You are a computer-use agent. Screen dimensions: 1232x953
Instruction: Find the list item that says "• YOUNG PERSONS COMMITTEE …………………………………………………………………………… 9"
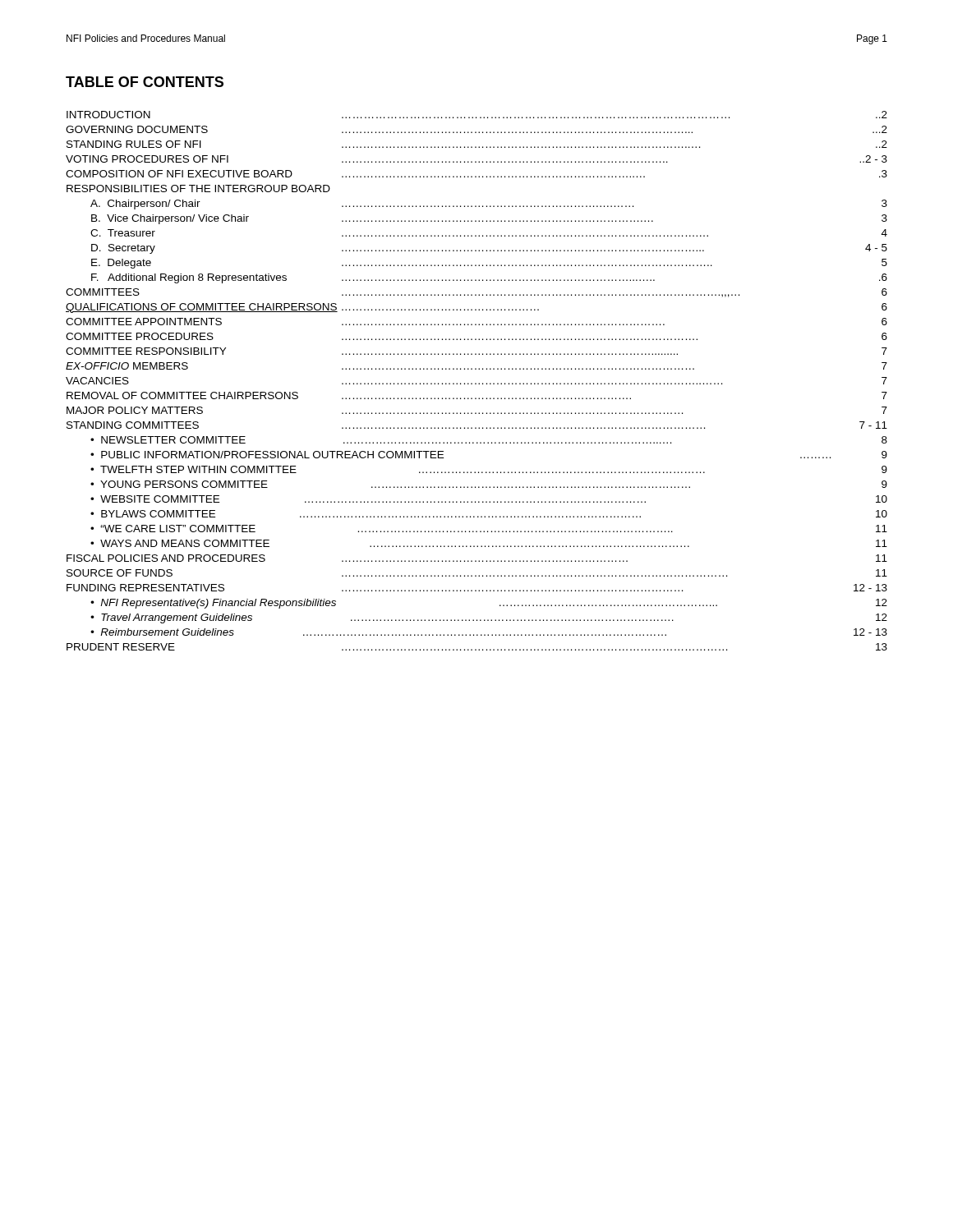coord(476,484)
